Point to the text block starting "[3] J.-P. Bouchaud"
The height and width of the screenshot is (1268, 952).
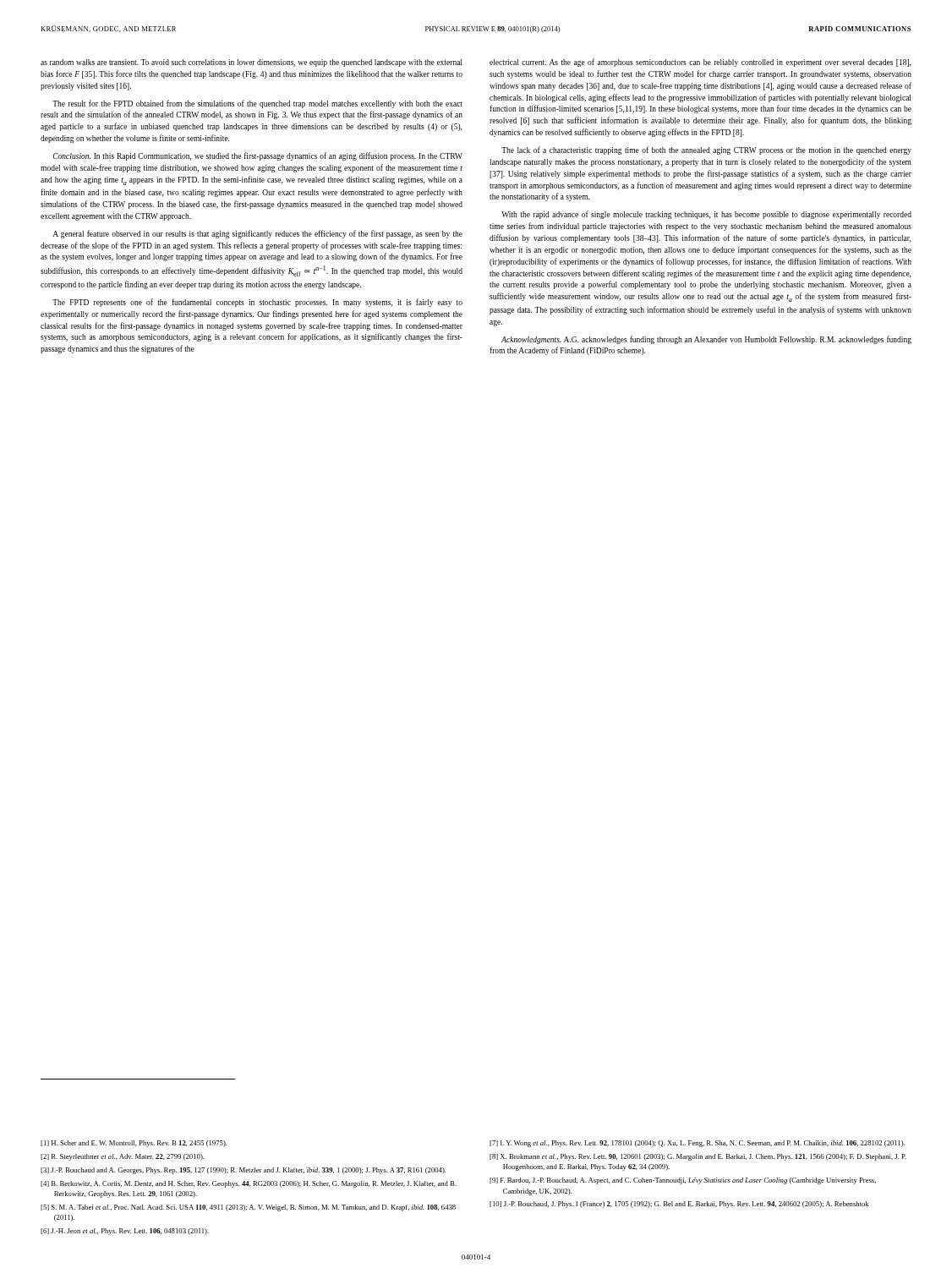(252, 1170)
